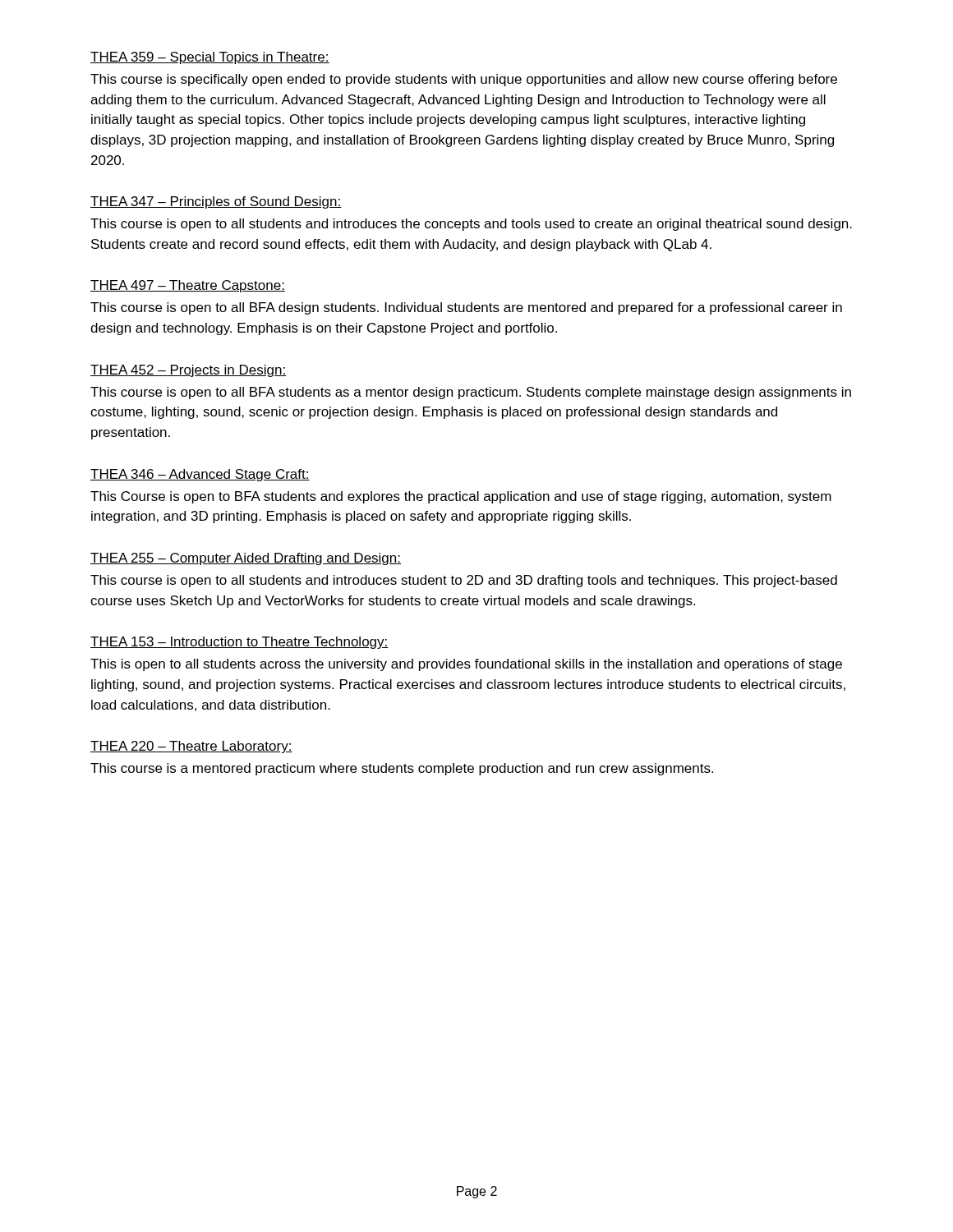Locate the section header with the text "THEA 347 –"
Image resolution: width=953 pixels, height=1232 pixels.
[216, 202]
